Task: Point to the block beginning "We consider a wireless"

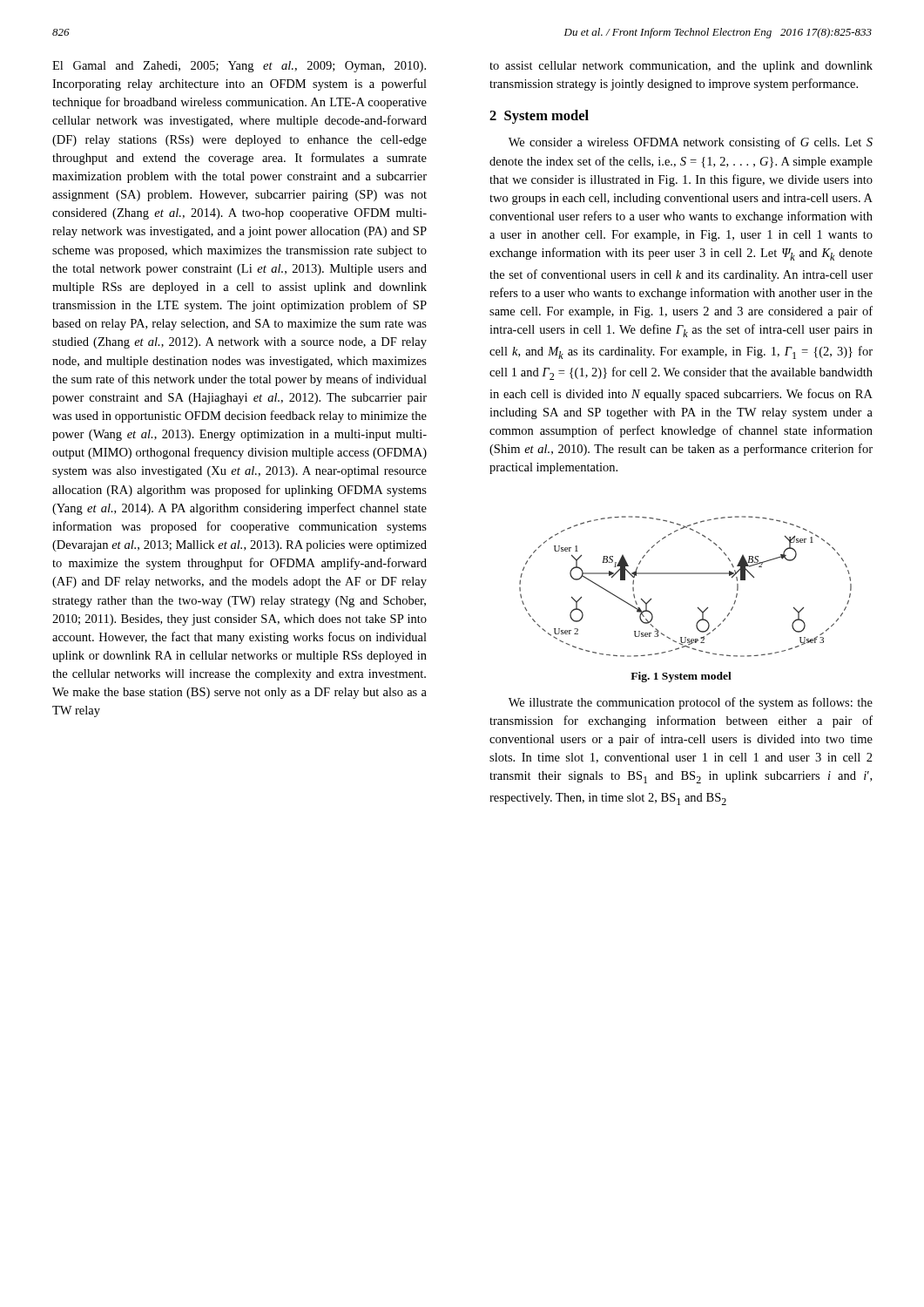Action: tap(681, 305)
